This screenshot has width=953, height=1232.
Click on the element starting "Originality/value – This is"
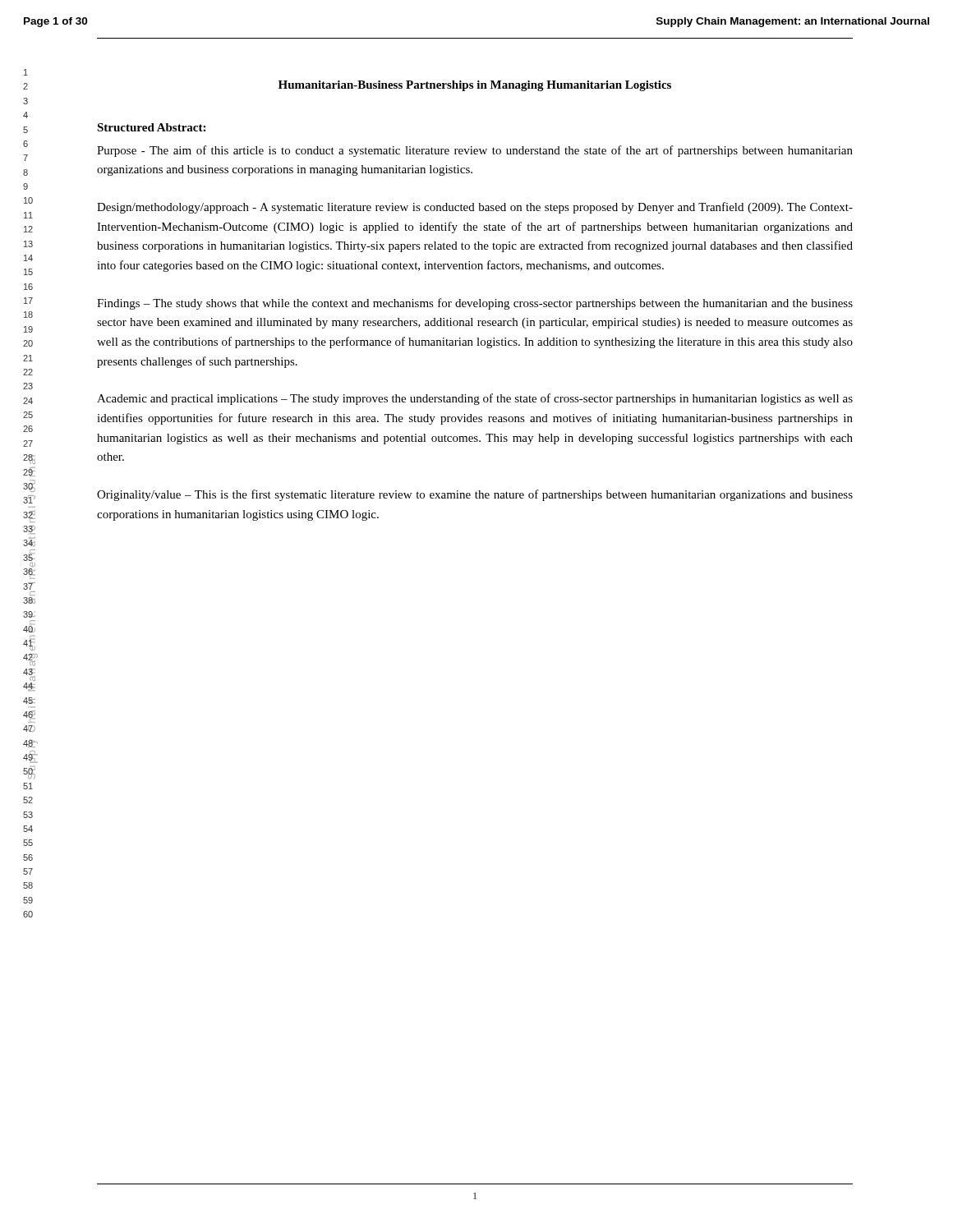tap(475, 504)
